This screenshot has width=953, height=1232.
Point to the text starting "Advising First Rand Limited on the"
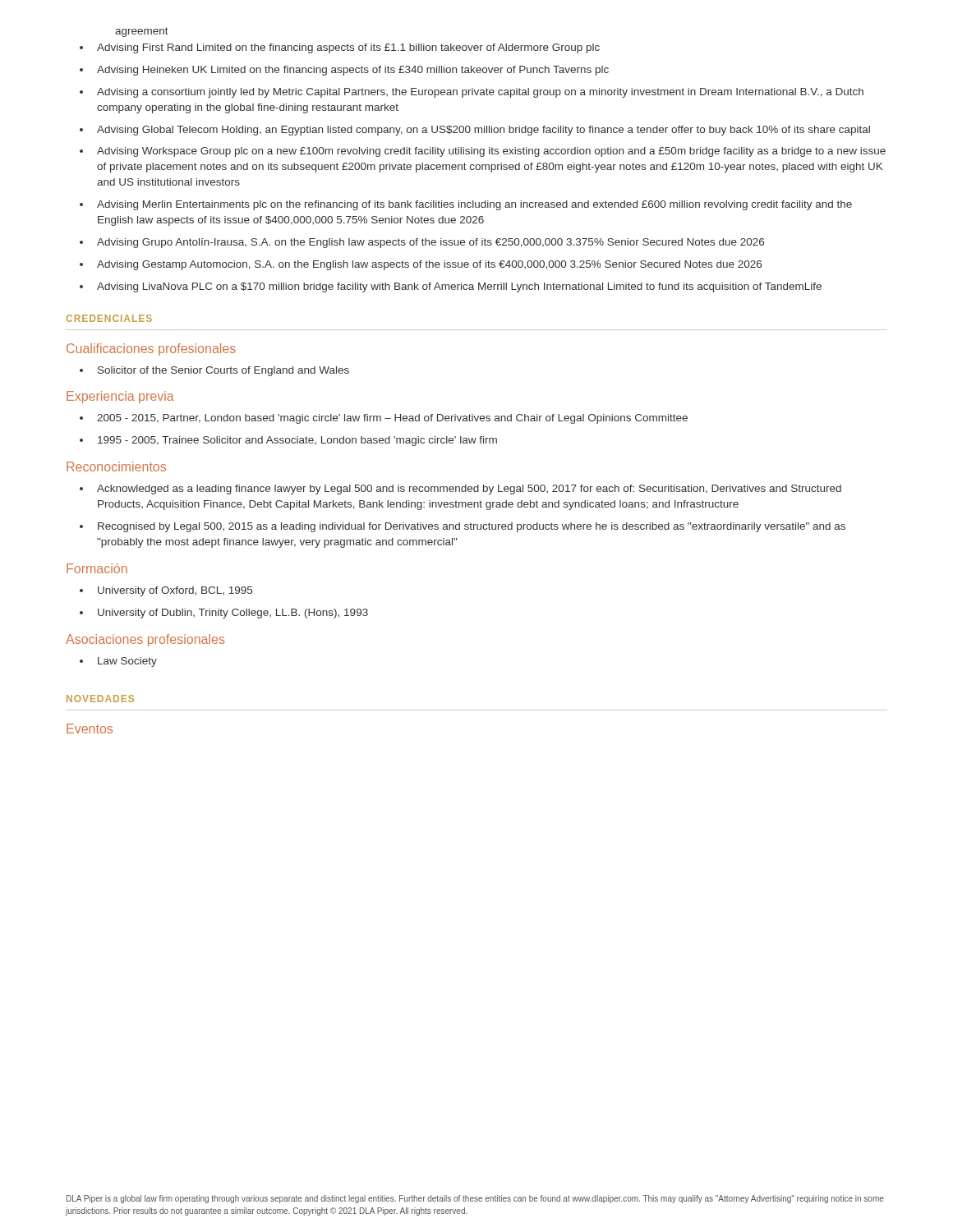[x=348, y=47]
